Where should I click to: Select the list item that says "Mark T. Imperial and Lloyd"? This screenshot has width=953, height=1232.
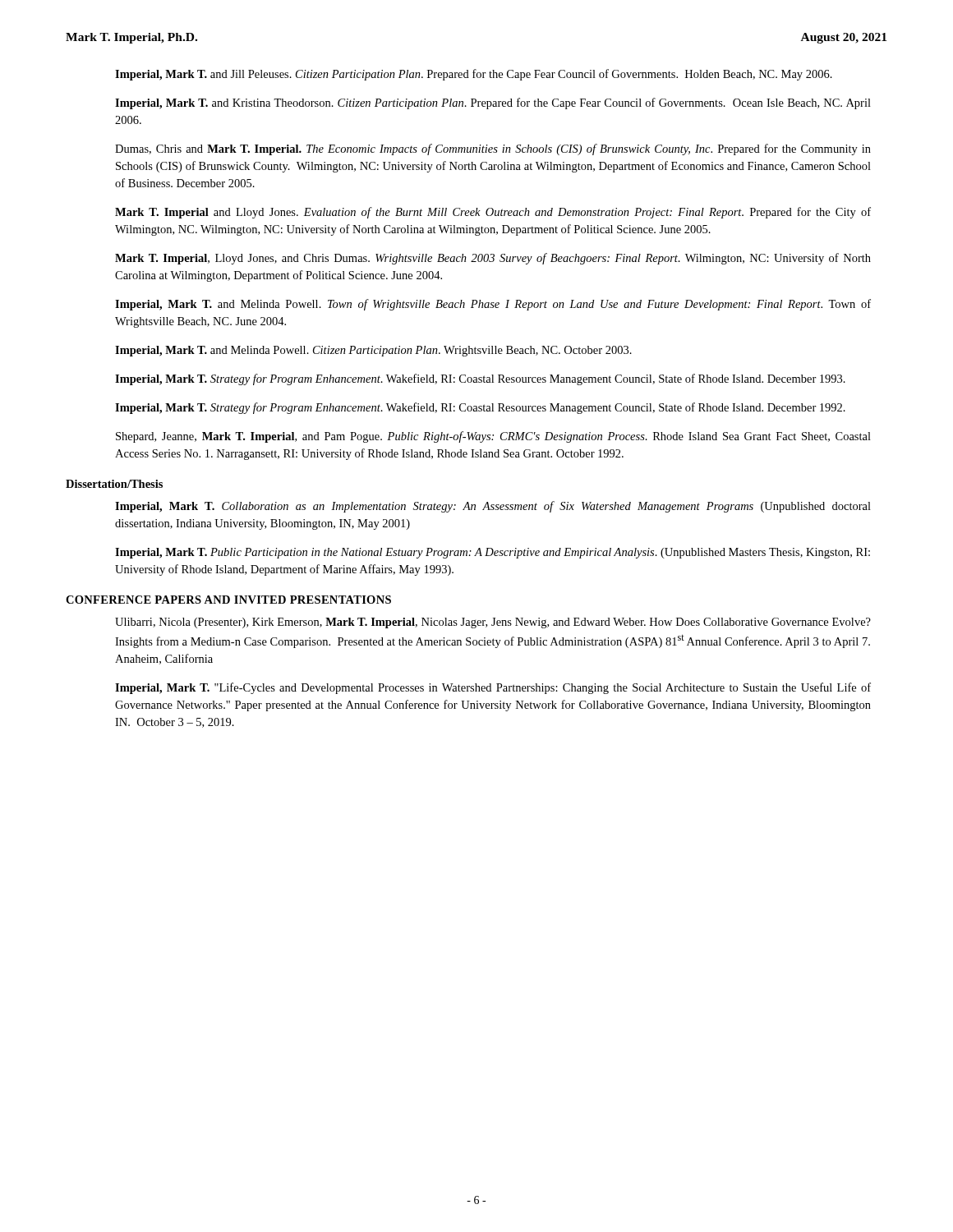click(493, 221)
